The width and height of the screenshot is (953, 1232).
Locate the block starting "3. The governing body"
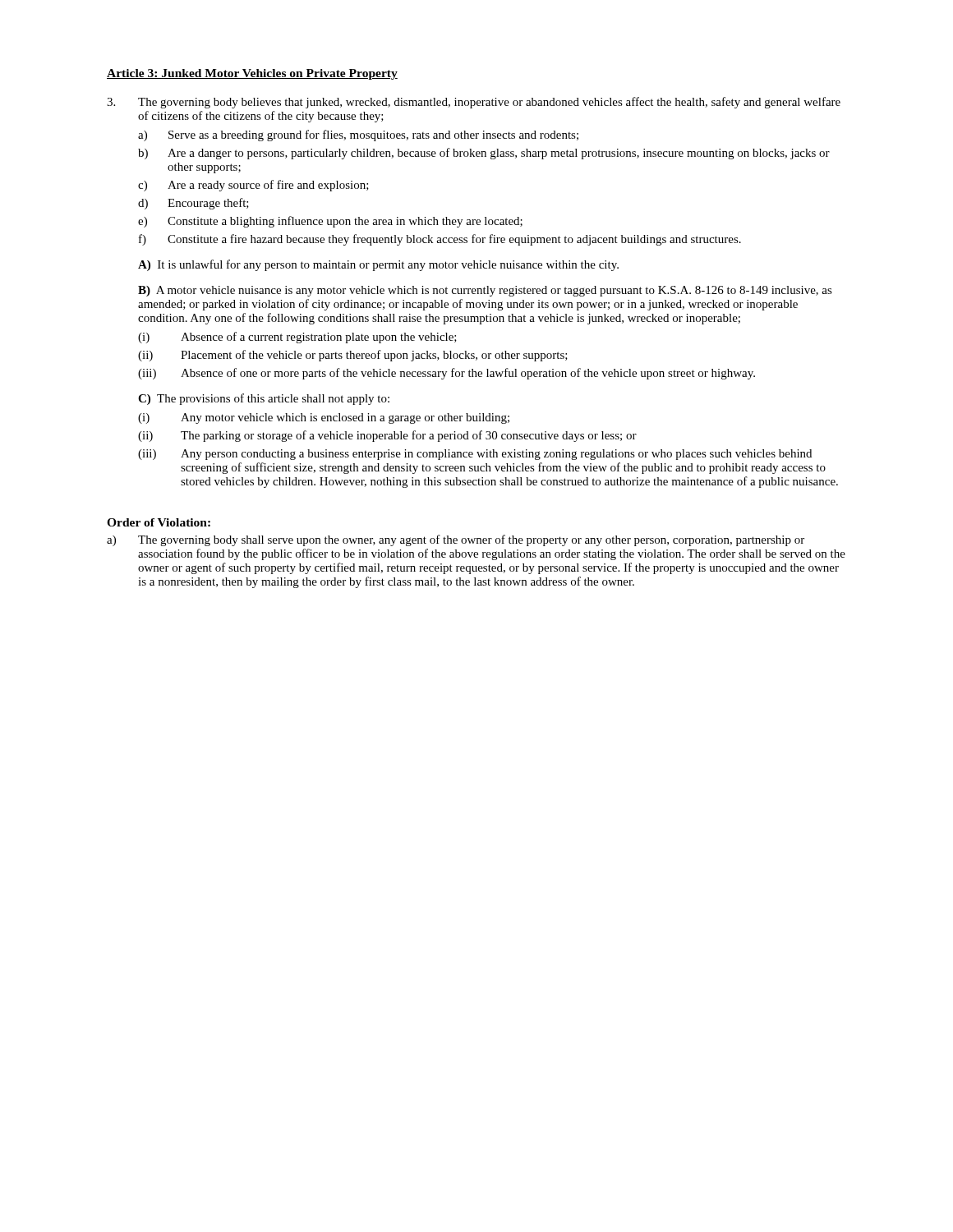coord(476,298)
